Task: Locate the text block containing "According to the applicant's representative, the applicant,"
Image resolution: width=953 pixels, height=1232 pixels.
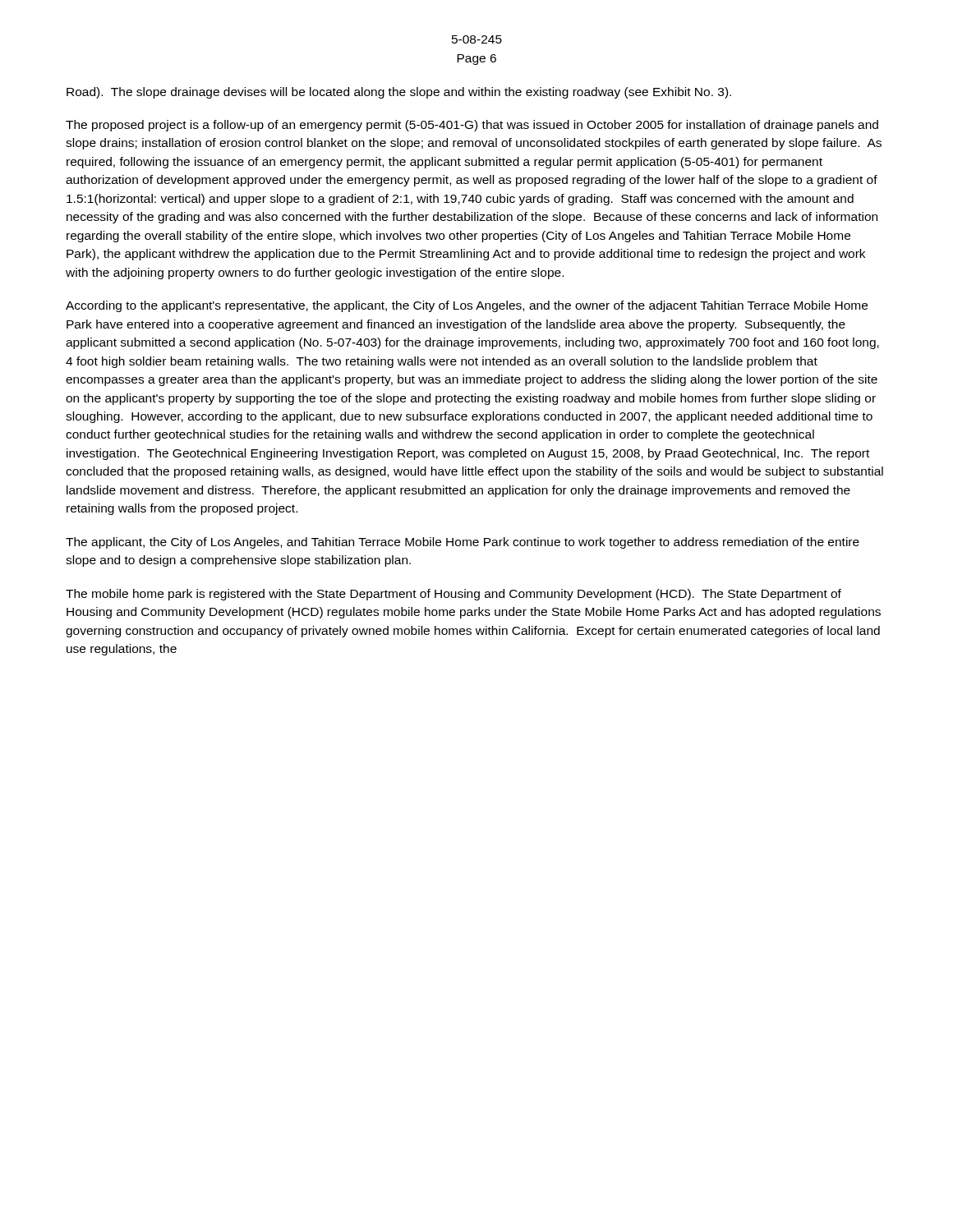Action: tap(475, 407)
